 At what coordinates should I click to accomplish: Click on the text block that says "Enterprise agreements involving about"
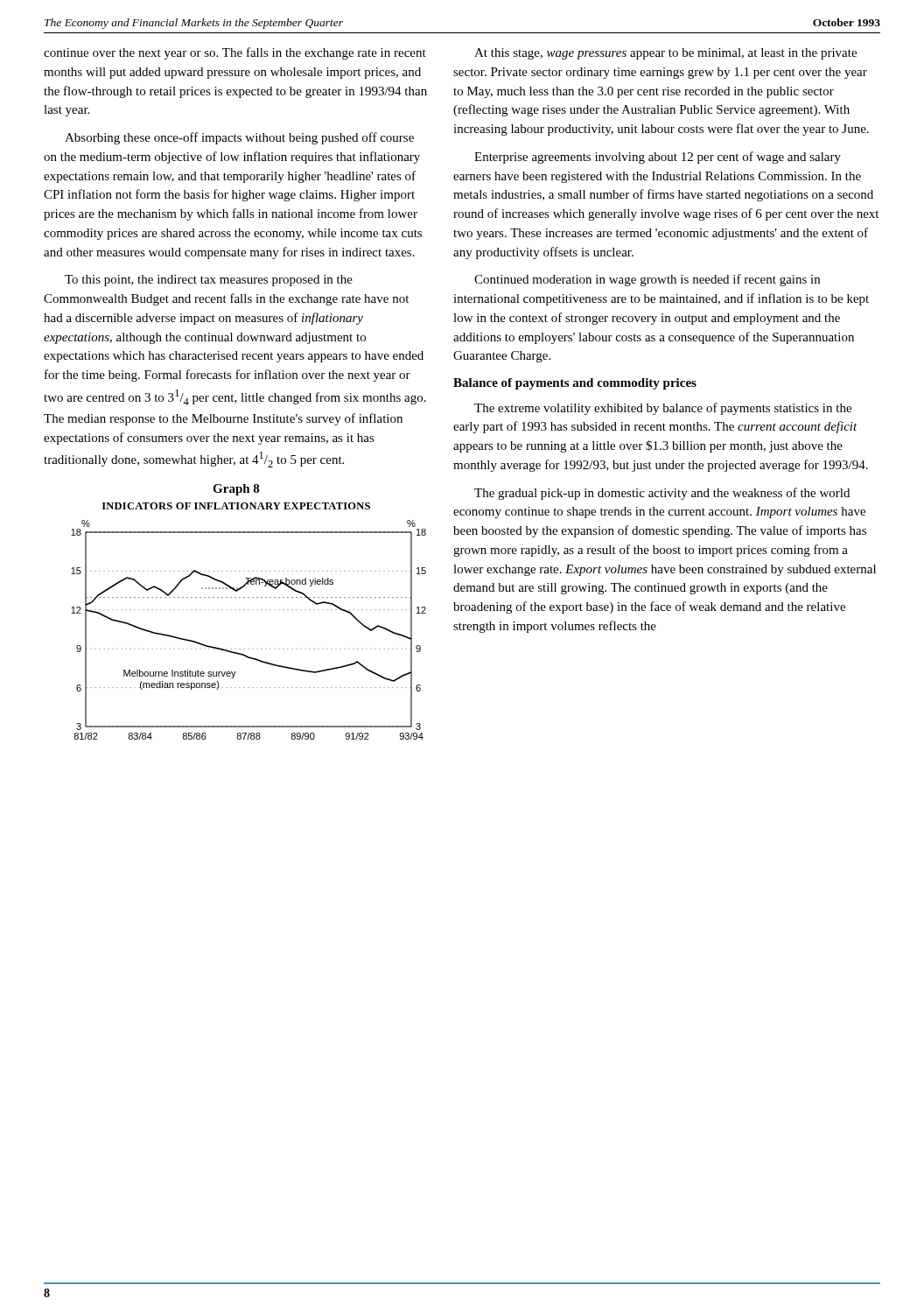pyautogui.click(x=667, y=205)
